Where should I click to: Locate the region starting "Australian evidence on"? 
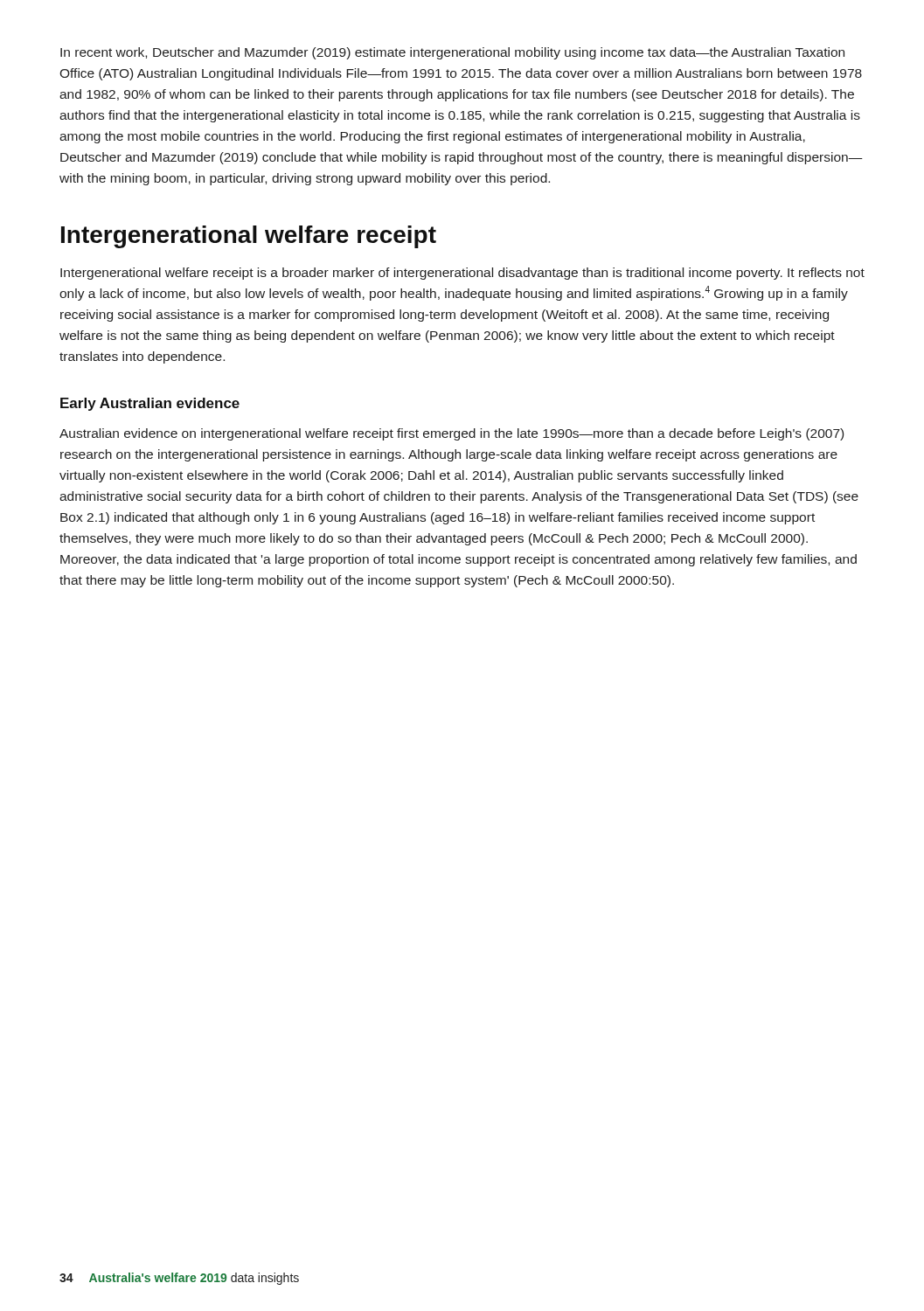tap(459, 507)
